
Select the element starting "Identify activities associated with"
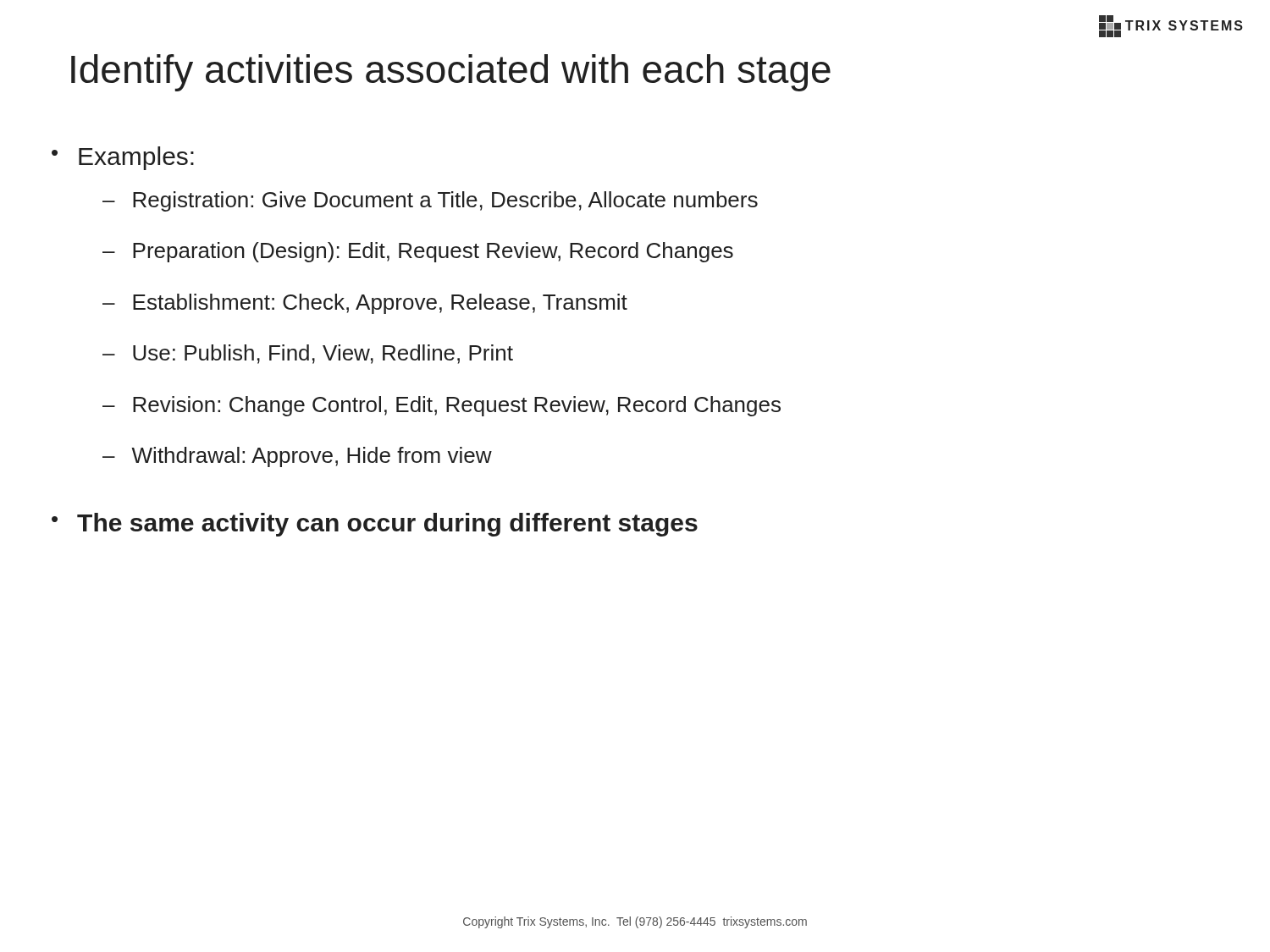tap(450, 69)
